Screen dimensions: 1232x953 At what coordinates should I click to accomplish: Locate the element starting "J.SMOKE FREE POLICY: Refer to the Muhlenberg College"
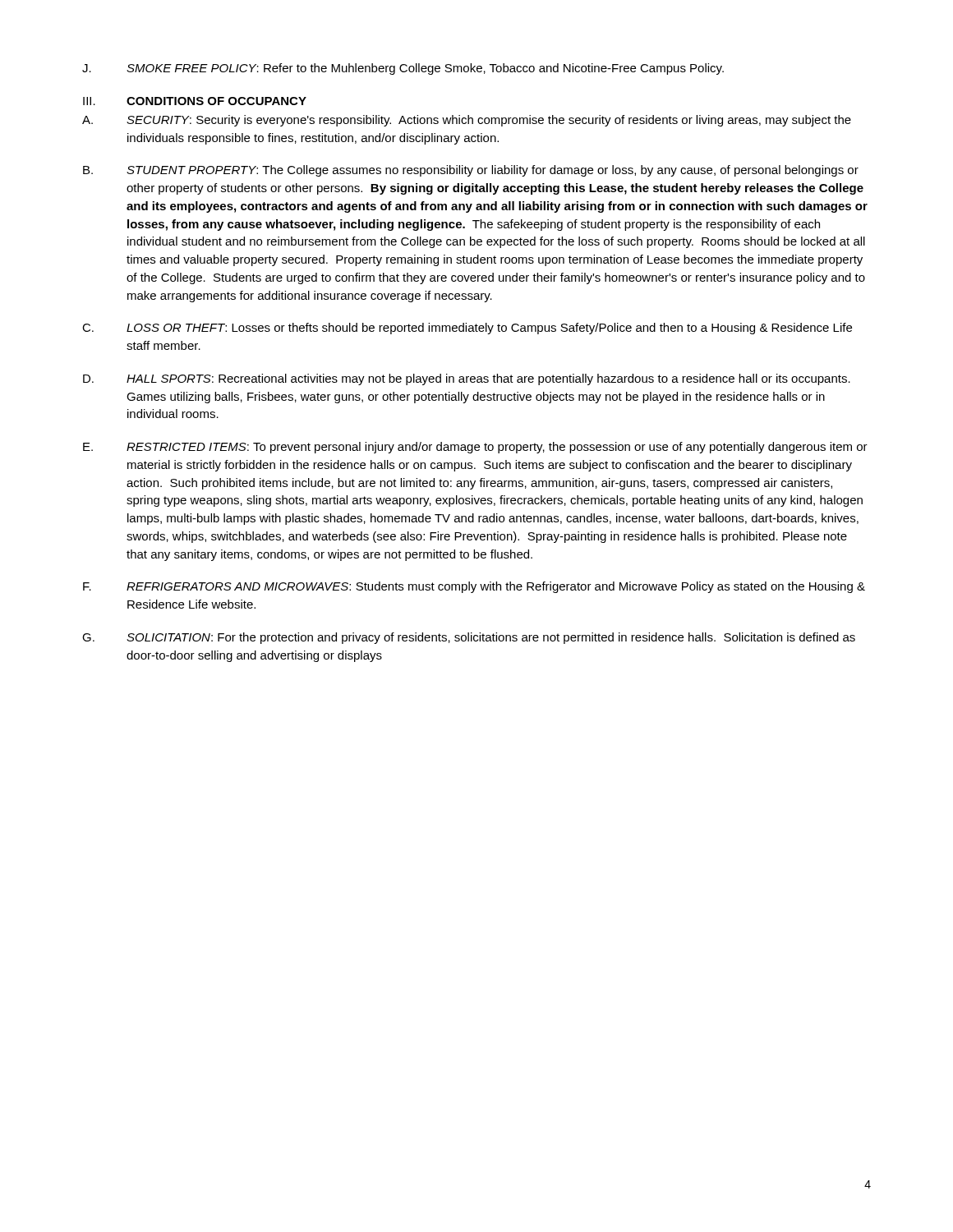(475, 68)
